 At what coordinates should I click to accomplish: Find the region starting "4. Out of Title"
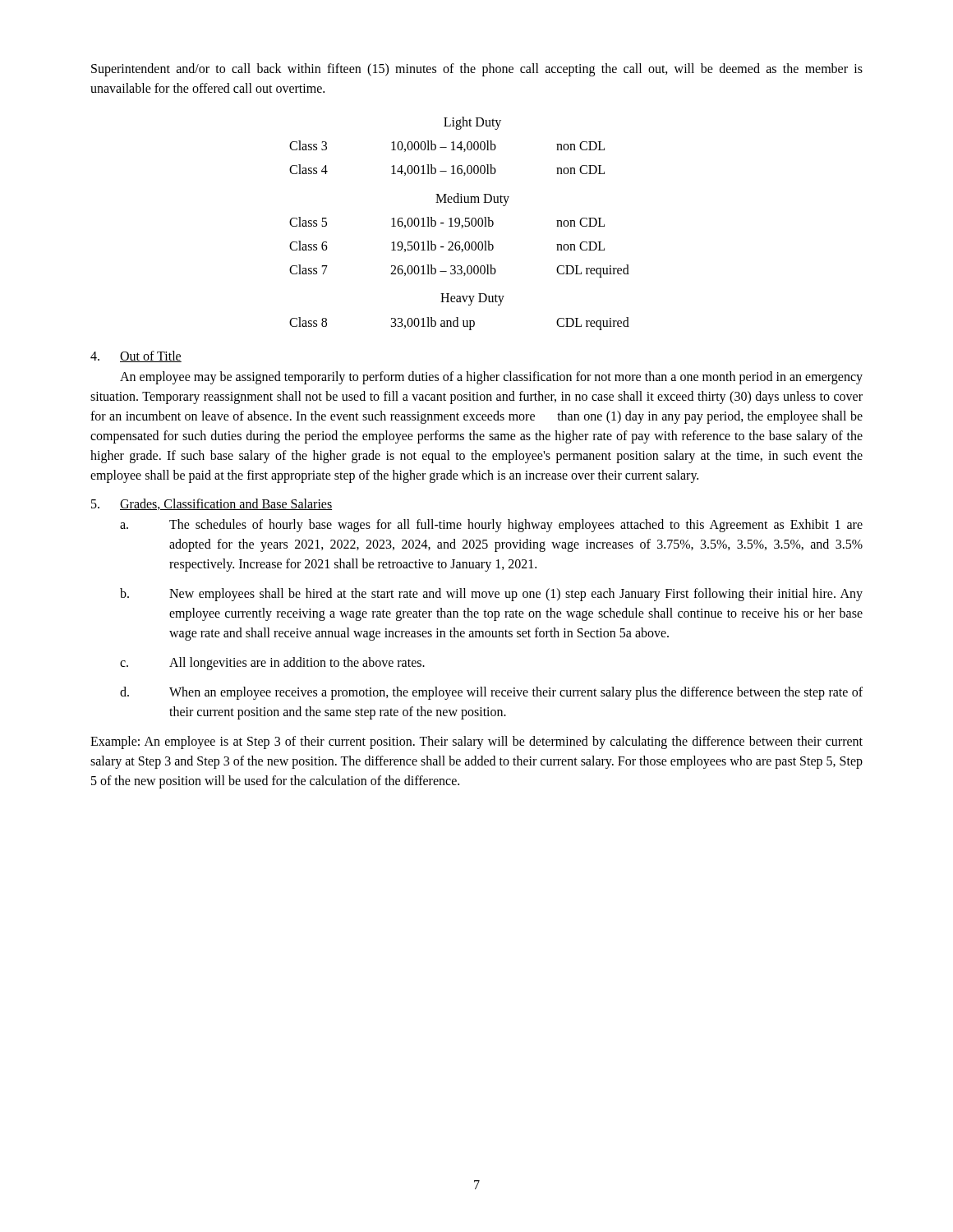(136, 356)
